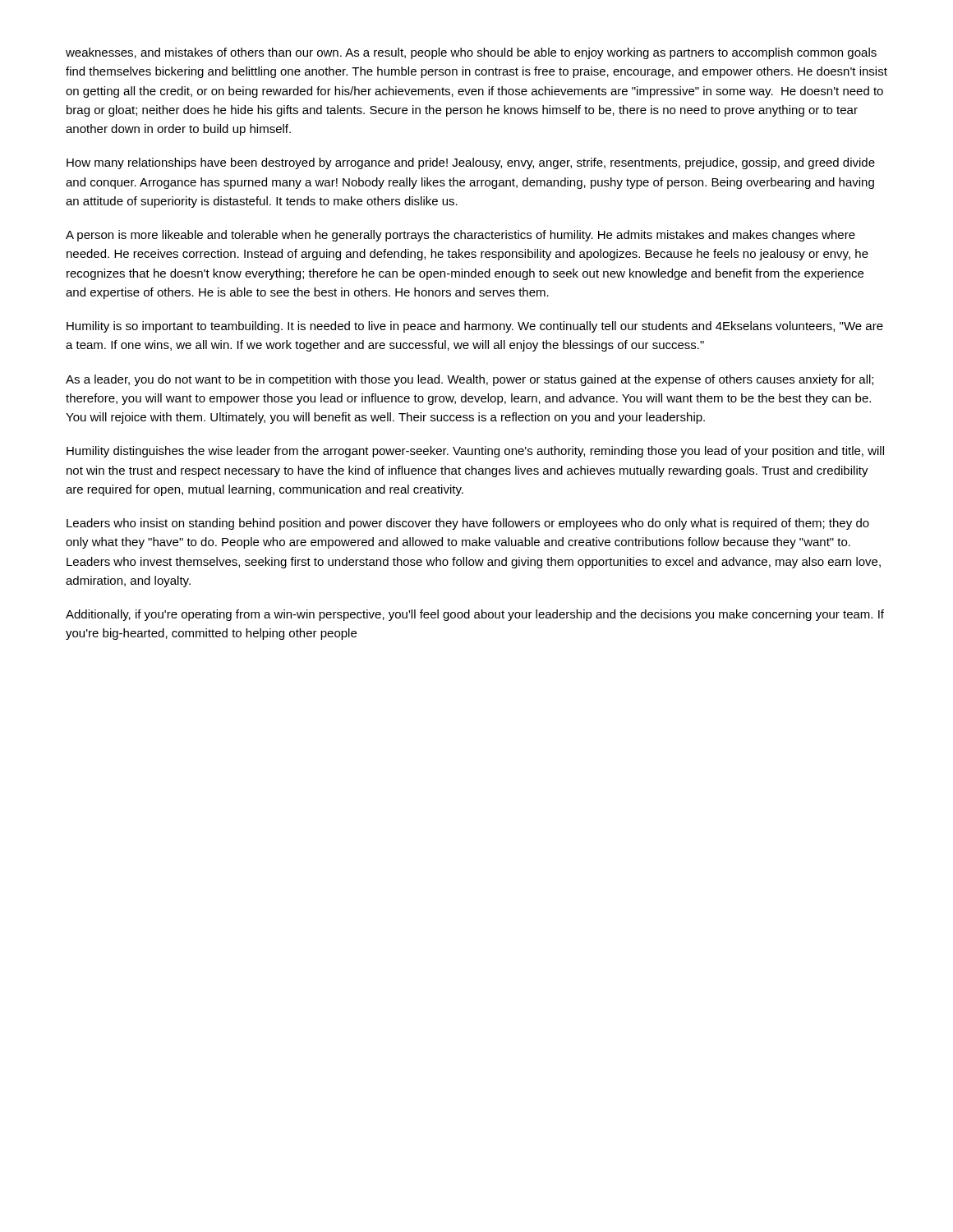This screenshot has height=1232, width=953.
Task: Click on the text starting "Humility is so important to teambuilding. It is"
Action: coord(474,335)
